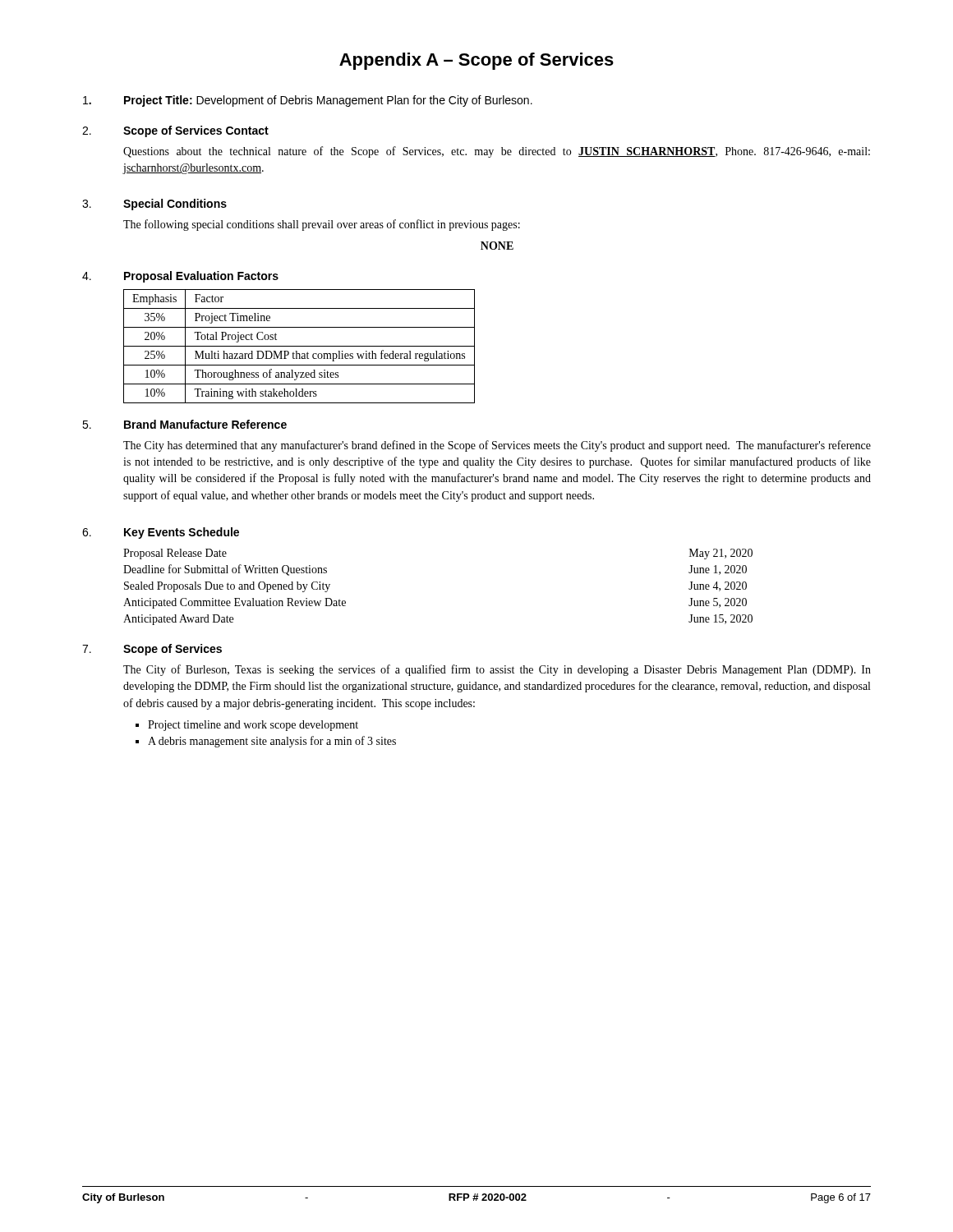The height and width of the screenshot is (1232, 953).
Task: Where does it say "Scope of Services"?
Action: pos(173,649)
